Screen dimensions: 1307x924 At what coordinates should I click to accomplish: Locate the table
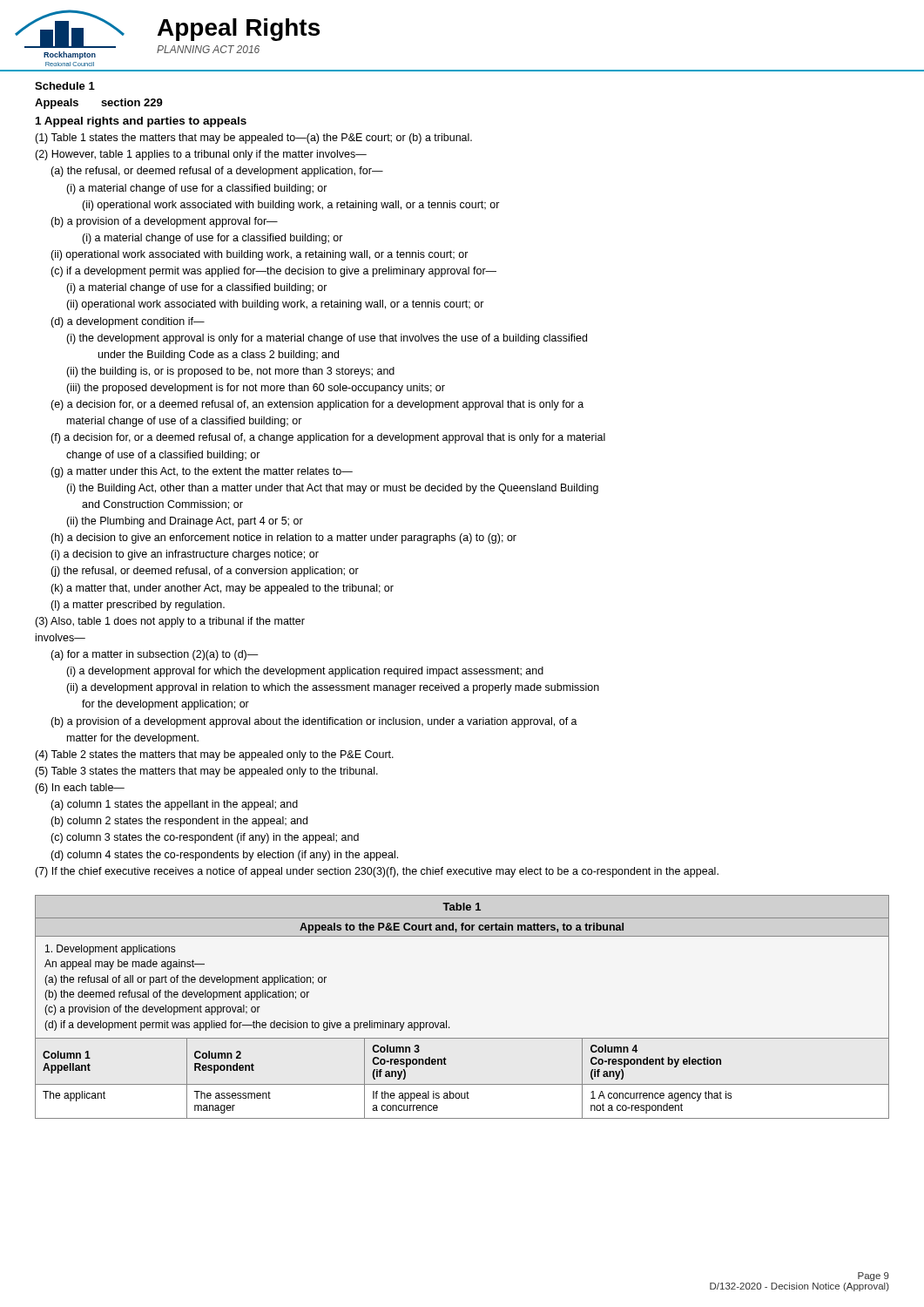[462, 1007]
